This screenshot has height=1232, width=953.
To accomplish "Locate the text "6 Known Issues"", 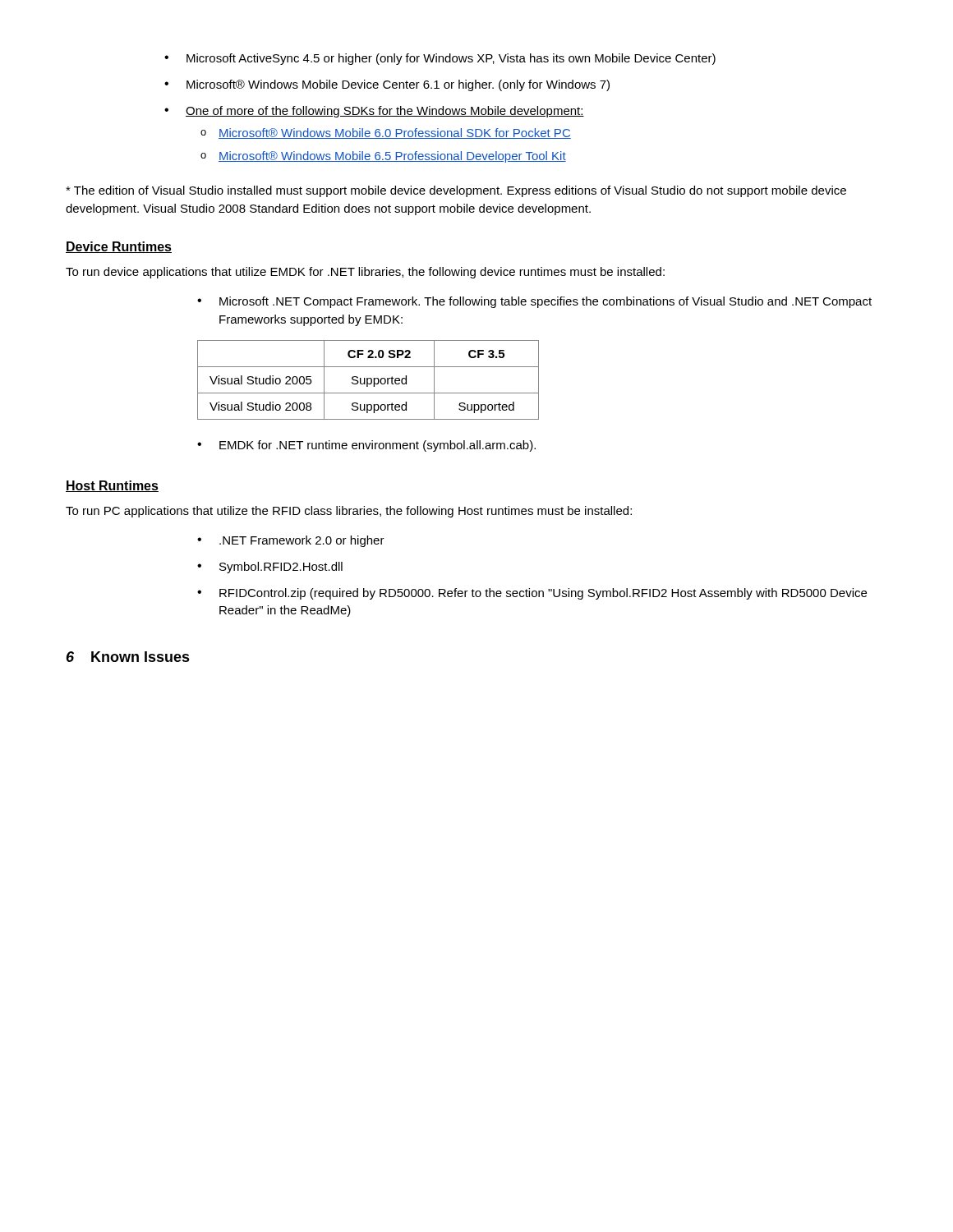I will (x=128, y=658).
